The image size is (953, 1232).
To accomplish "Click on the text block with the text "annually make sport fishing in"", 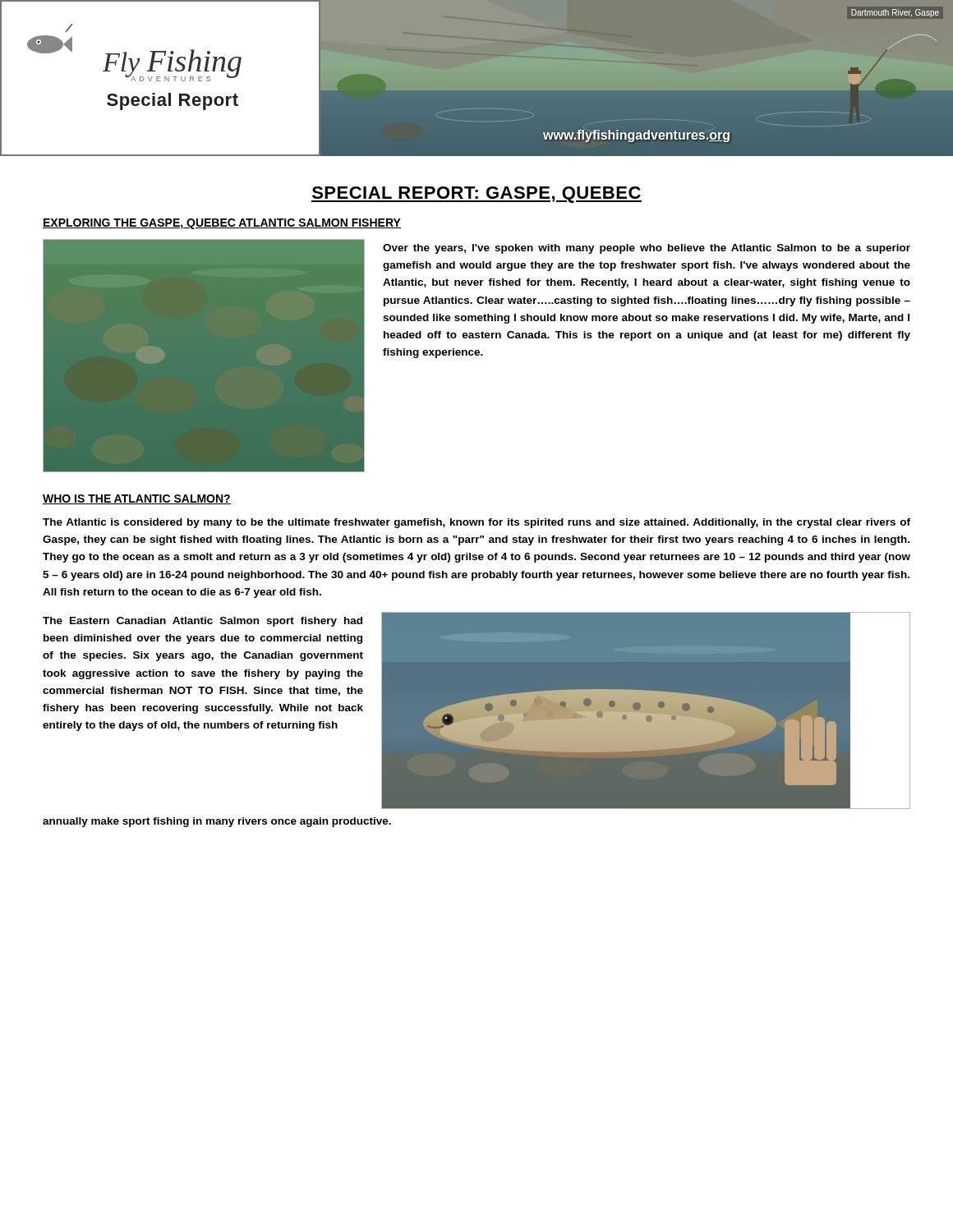I will point(217,821).
